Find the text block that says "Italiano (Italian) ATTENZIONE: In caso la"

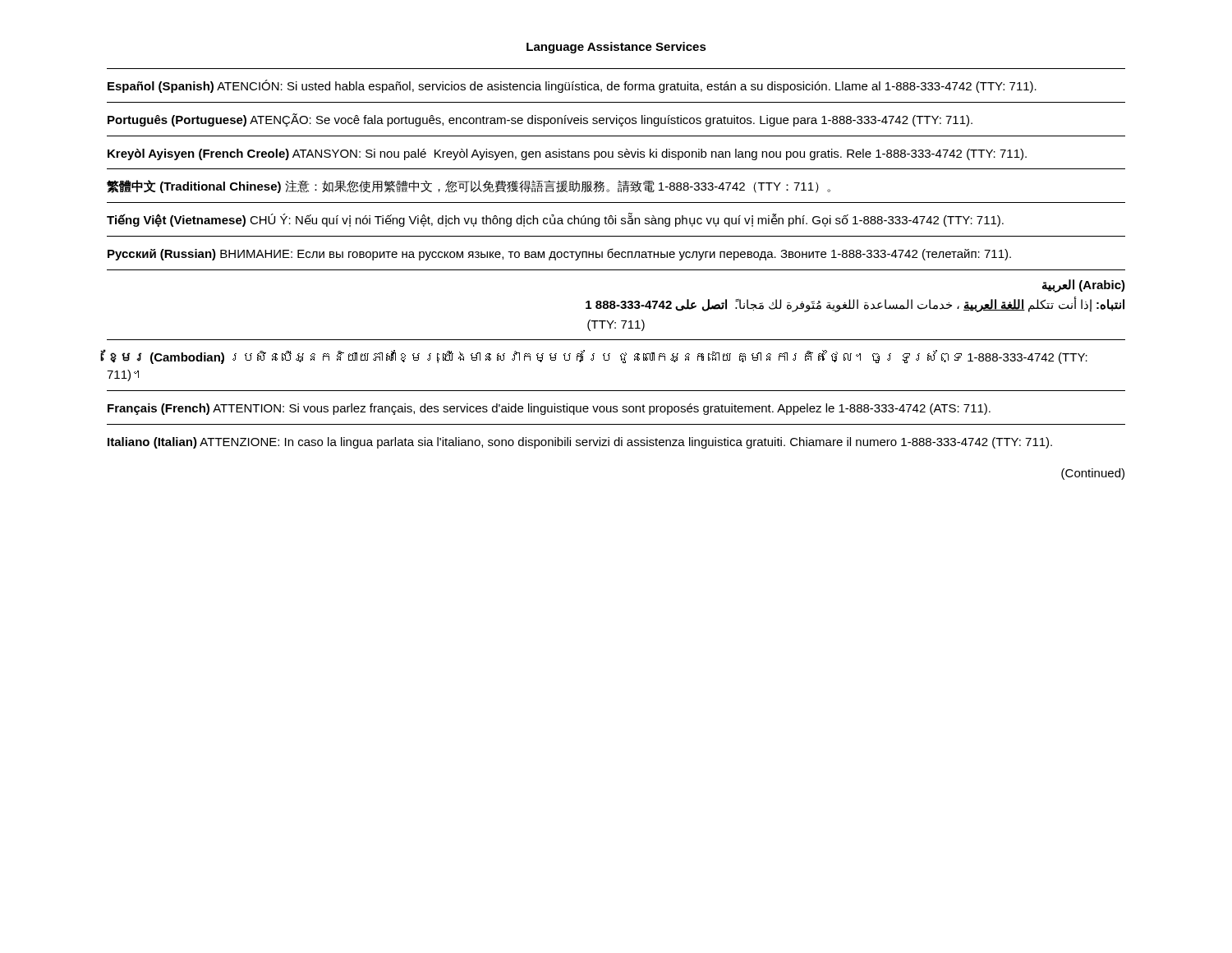(x=580, y=441)
